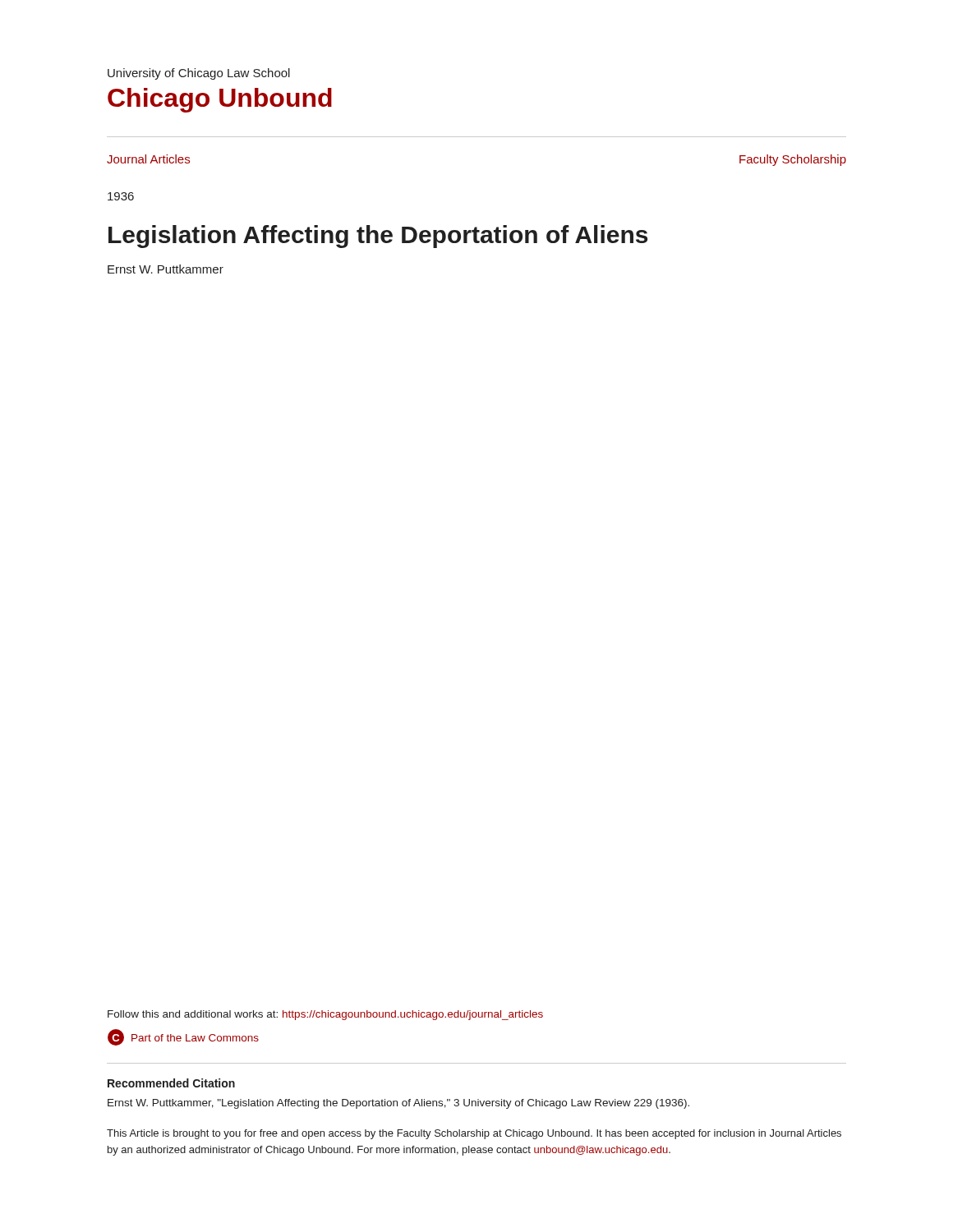Select the text with the text "Part of the Law Commons"
The image size is (953, 1232).
(x=195, y=1038)
